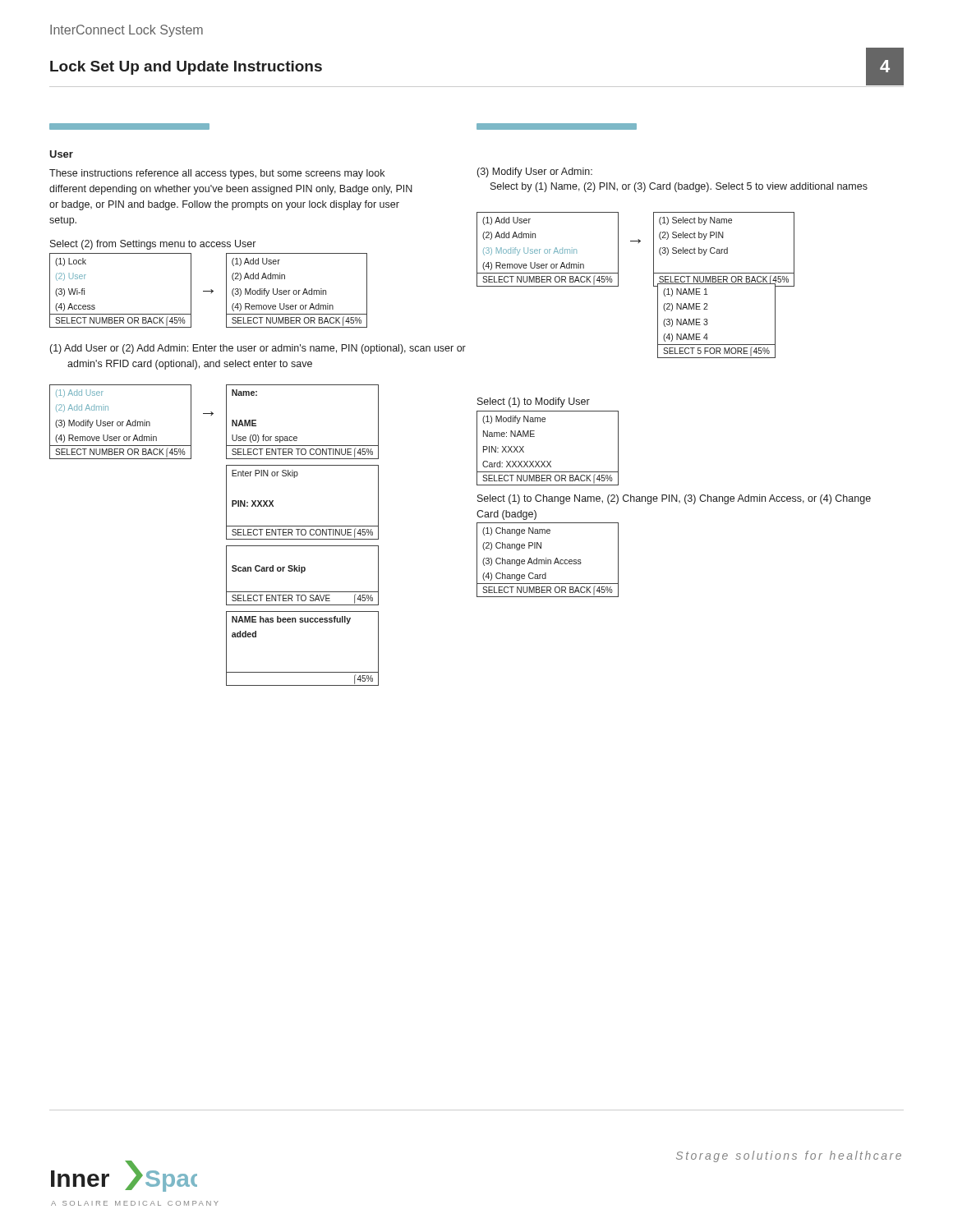The height and width of the screenshot is (1232, 953).
Task: Find the text with the text "Select (1) to Modify User"
Action: (533, 402)
